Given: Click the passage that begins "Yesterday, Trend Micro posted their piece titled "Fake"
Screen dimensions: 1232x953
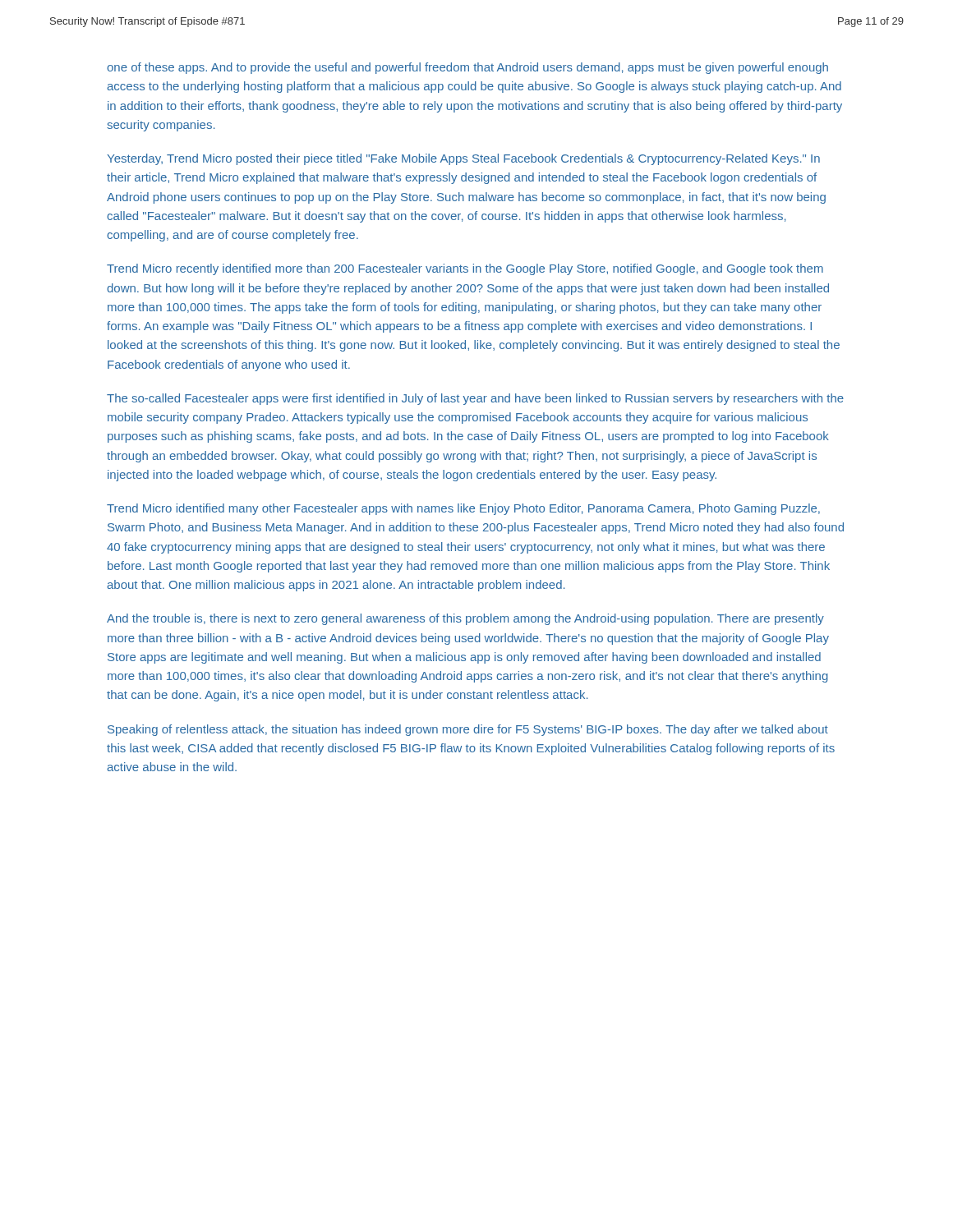Looking at the screenshot, I should click(x=467, y=196).
